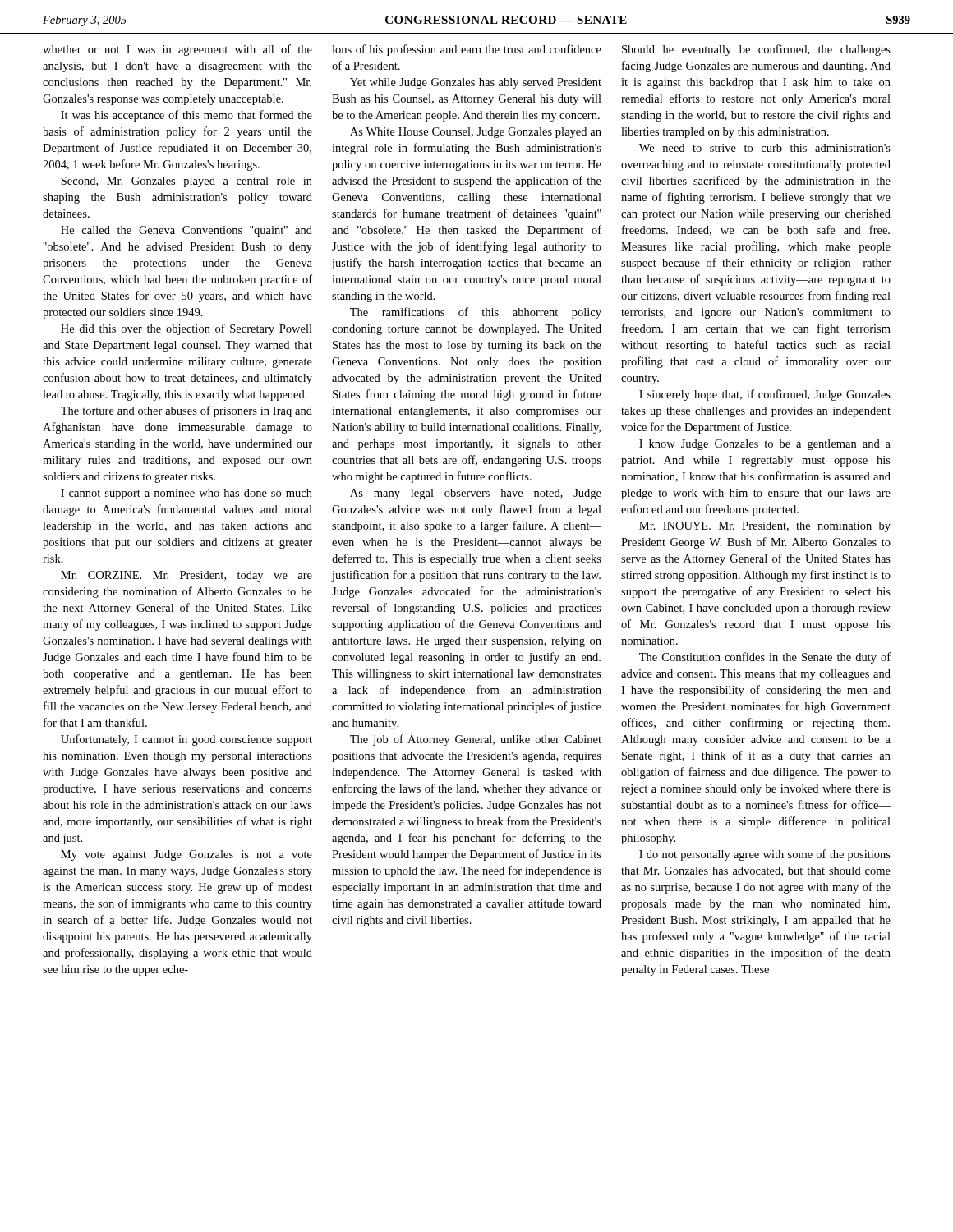953x1232 pixels.
Task: Point to the text starting "lons of his profession and earn the trust"
Action: pos(467,484)
